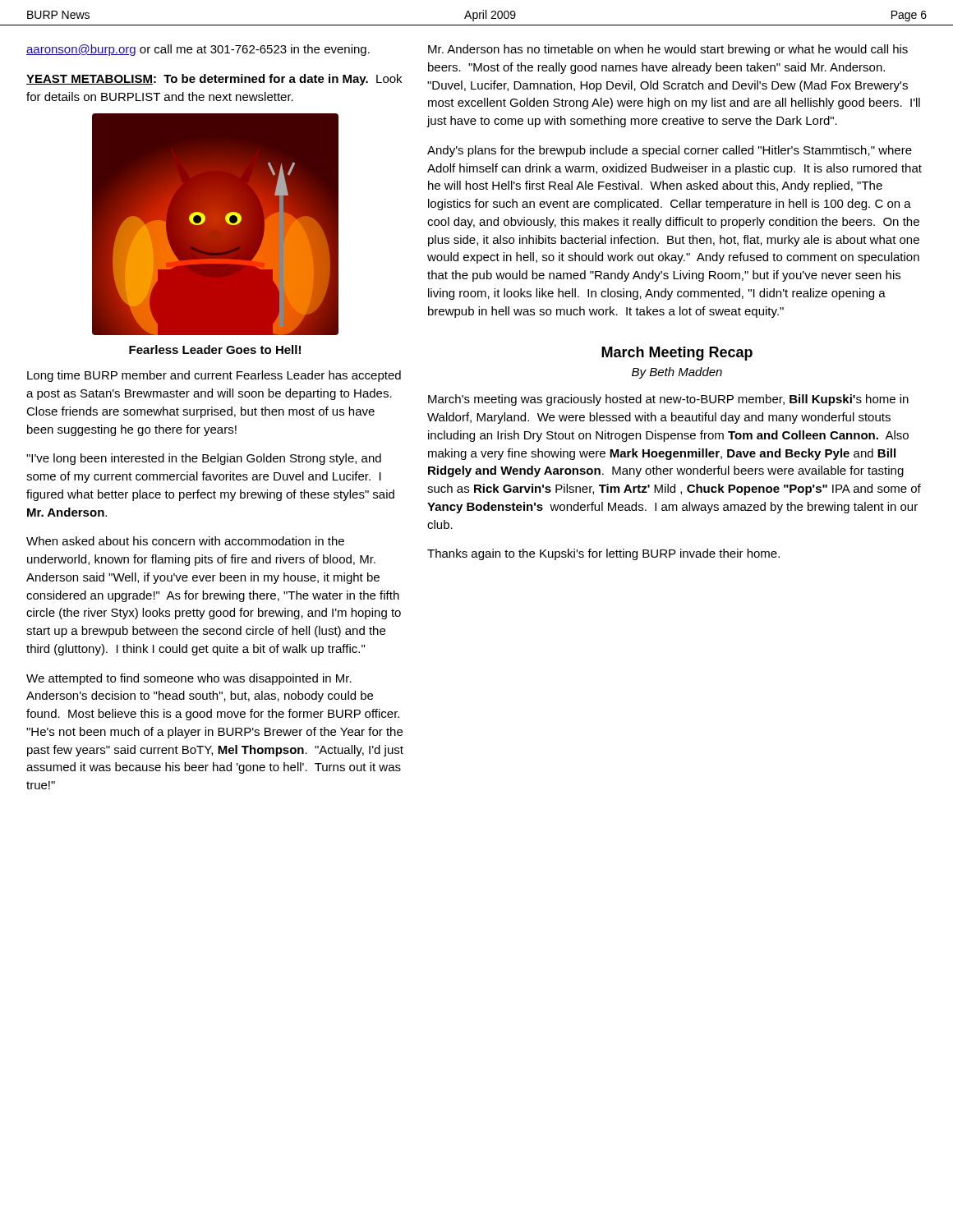Find the text with the text "By Beth Madden"
This screenshot has height=1232, width=953.
click(677, 372)
